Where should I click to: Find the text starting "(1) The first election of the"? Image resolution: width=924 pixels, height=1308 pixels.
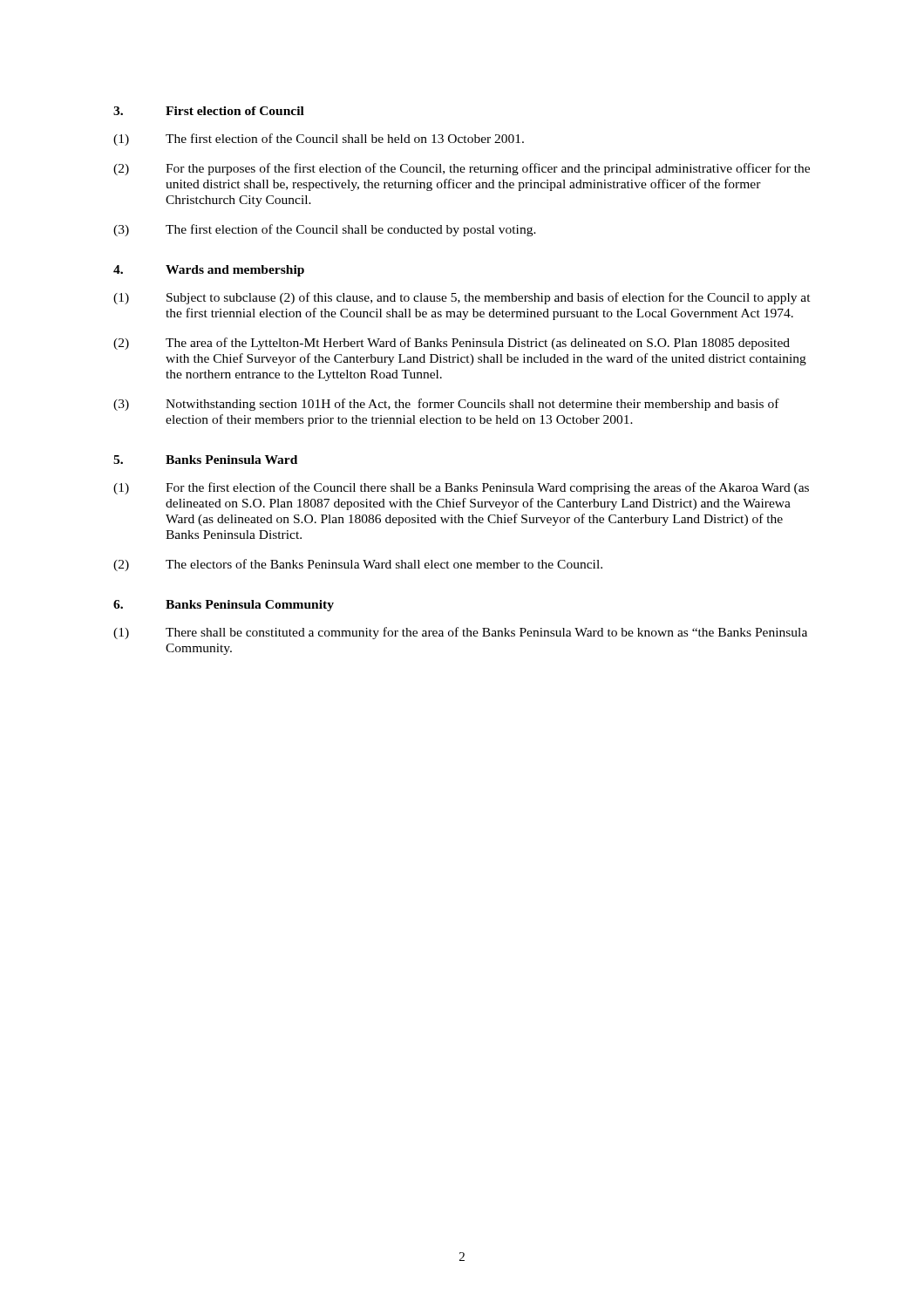(x=462, y=139)
